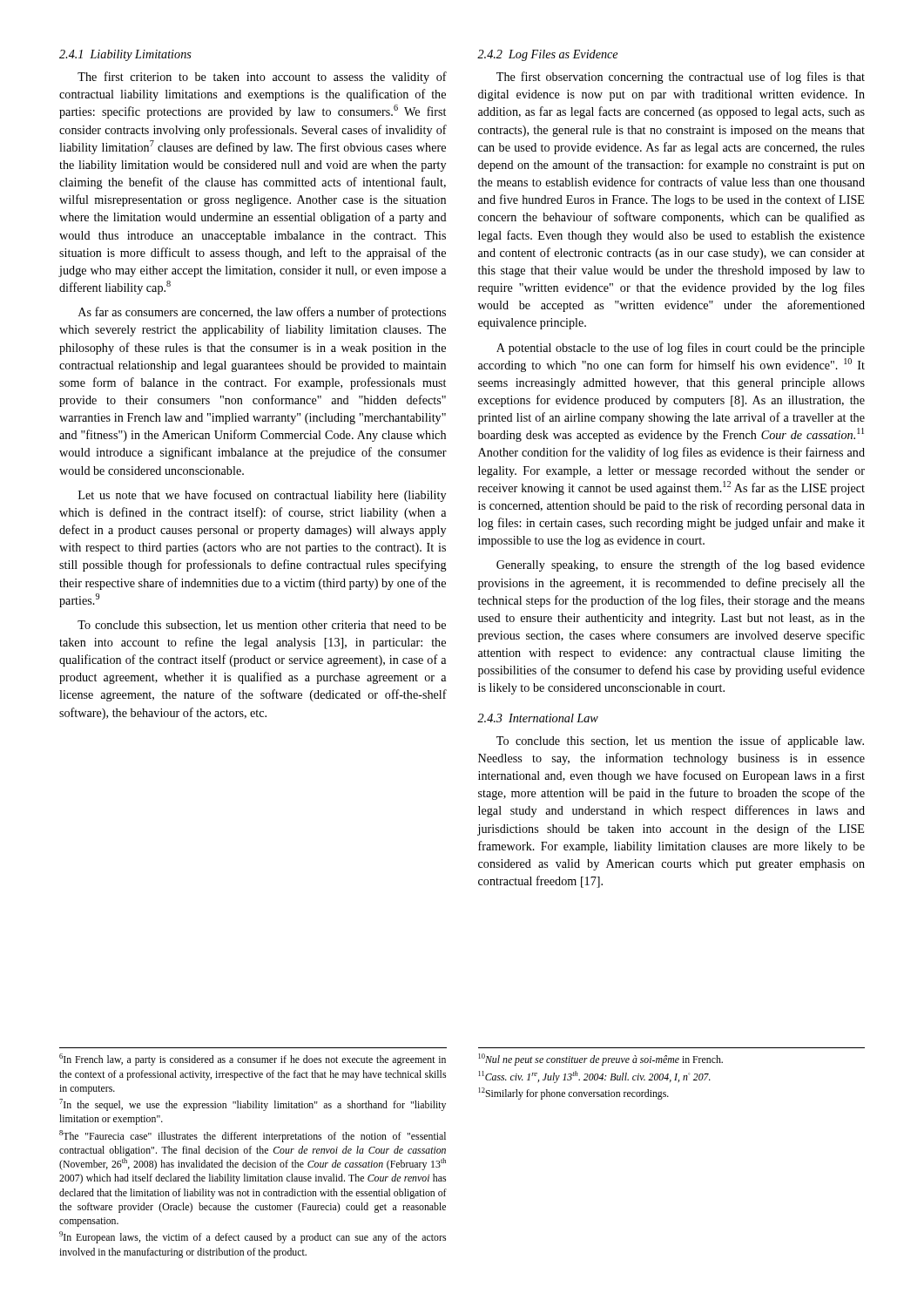Click on the element starting "The first criterion to be taken into"
The height and width of the screenshot is (1307, 924).
tap(253, 182)
